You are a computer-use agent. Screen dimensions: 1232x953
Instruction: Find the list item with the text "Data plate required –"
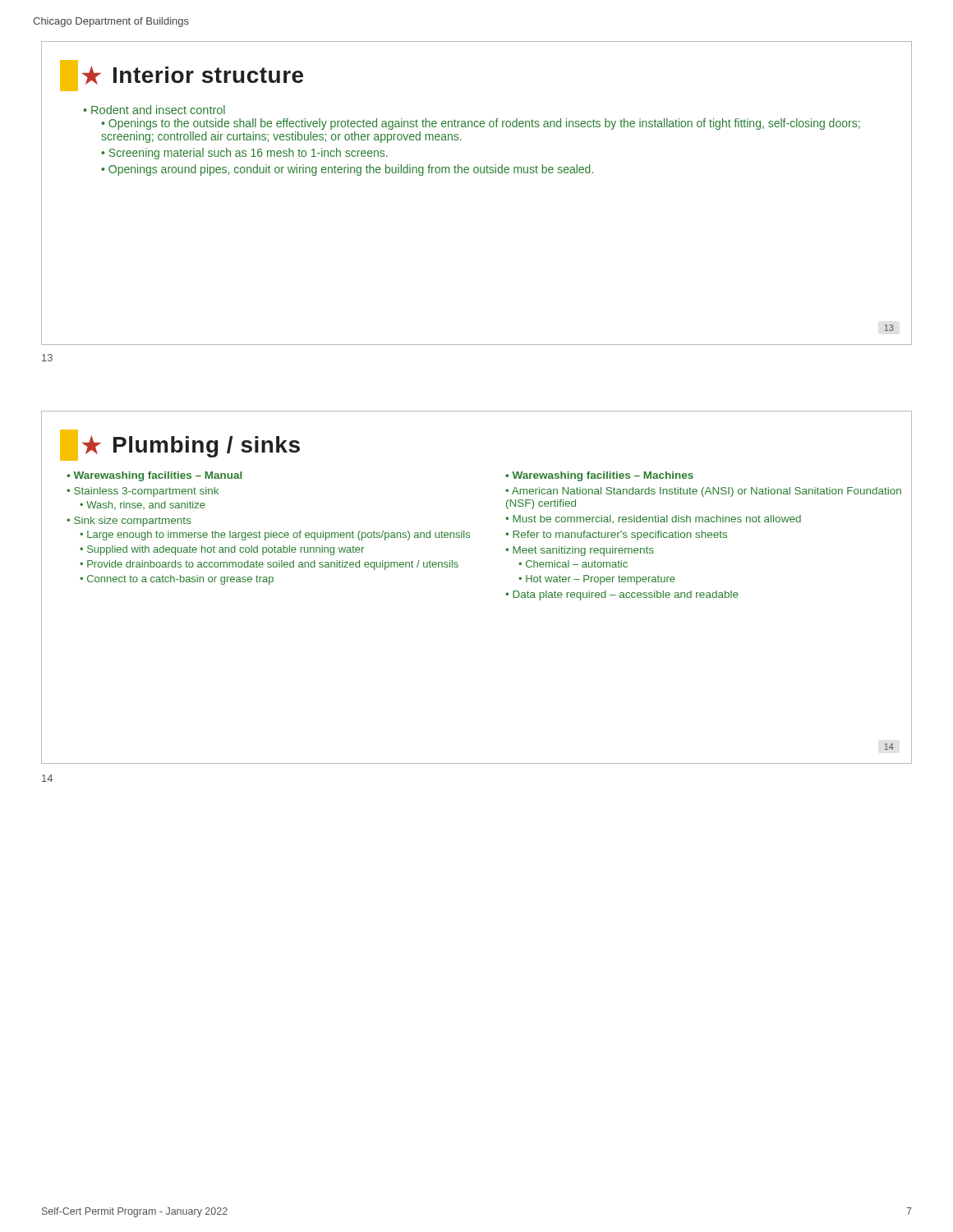click(625, 594)
